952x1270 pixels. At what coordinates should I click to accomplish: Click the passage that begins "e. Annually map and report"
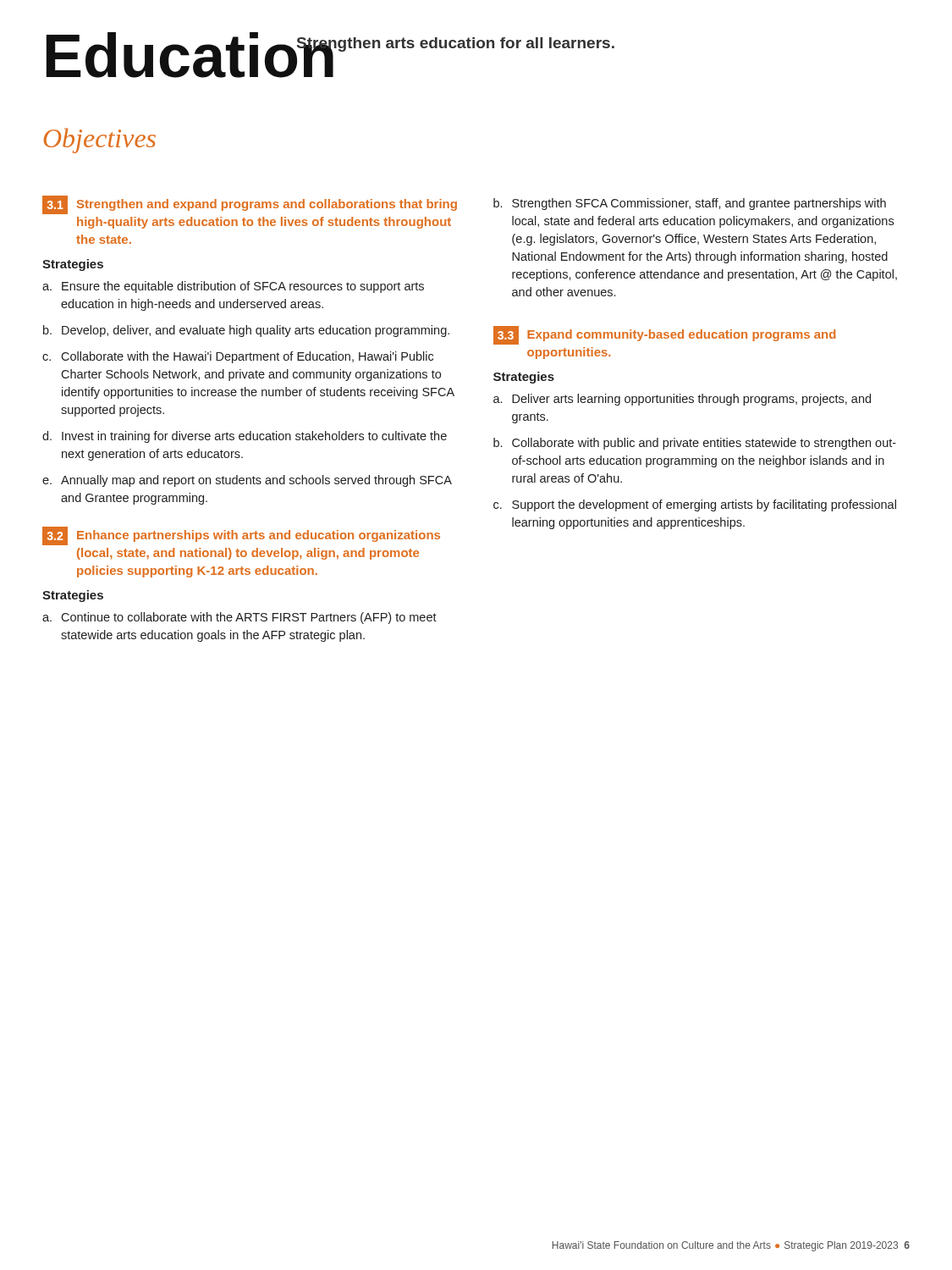pyautogui.click(x=251, y=489)
